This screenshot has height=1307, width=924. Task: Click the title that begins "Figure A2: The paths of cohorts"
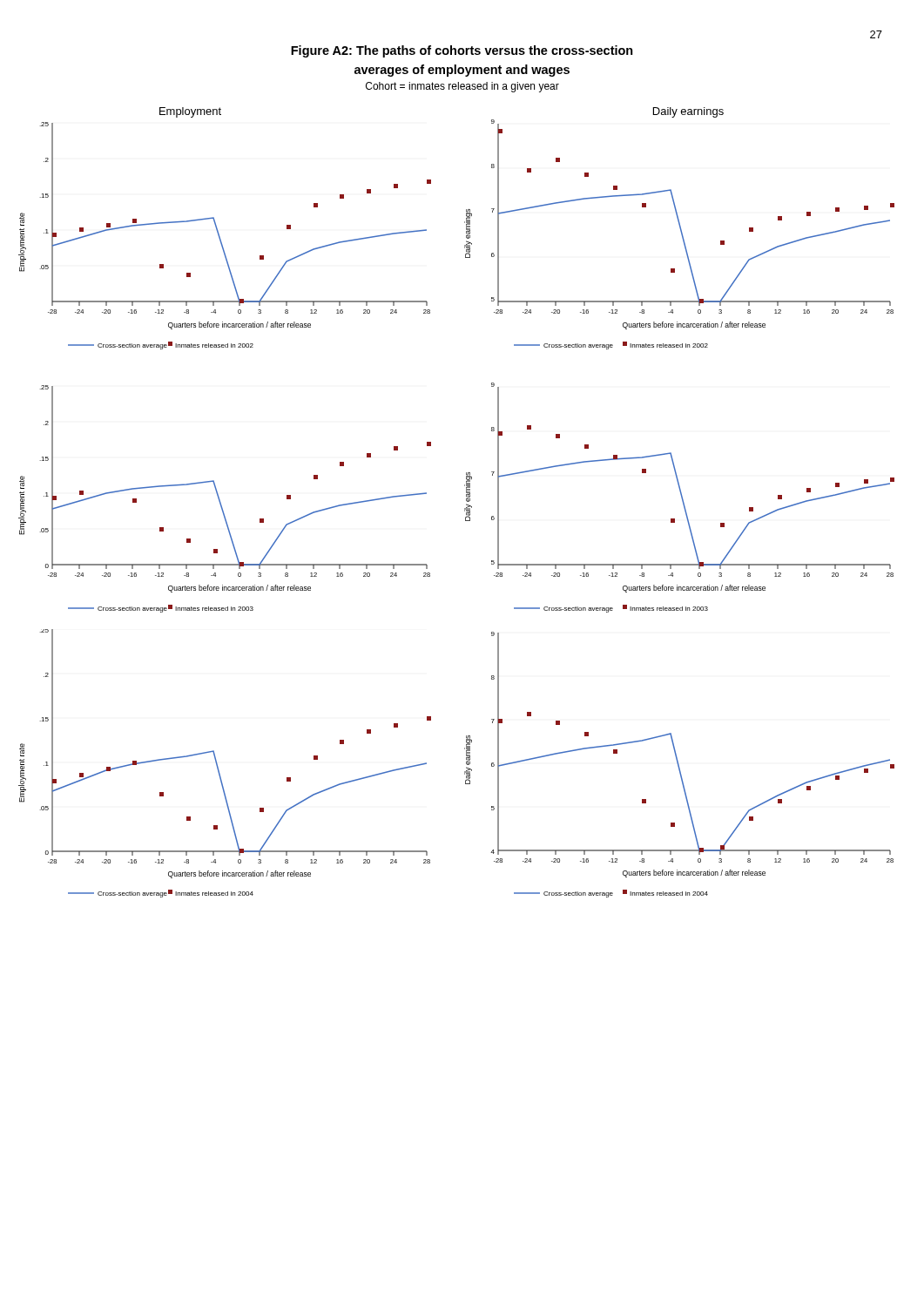(x=462, y=67)
